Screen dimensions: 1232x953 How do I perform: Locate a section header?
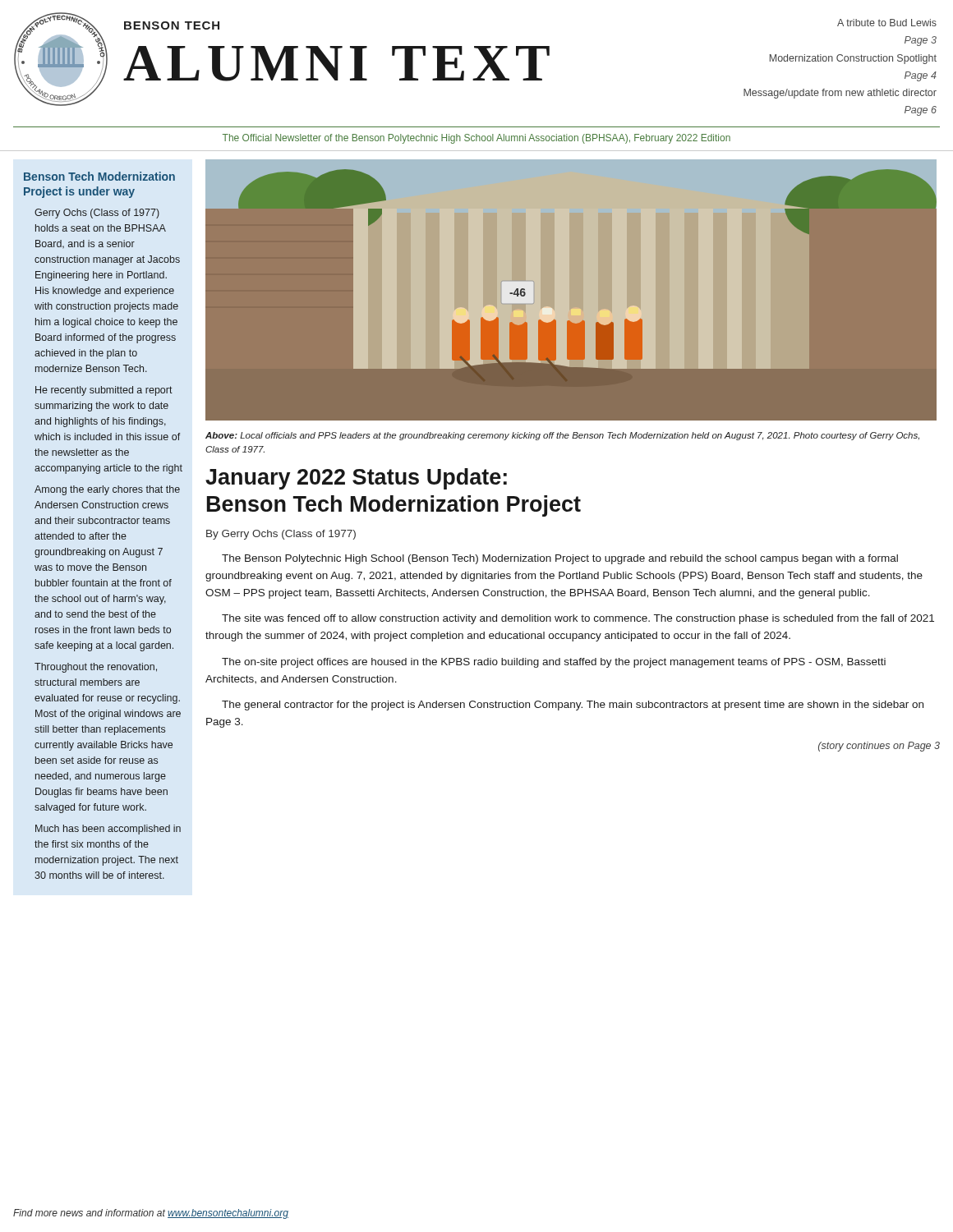coord(99,184)
